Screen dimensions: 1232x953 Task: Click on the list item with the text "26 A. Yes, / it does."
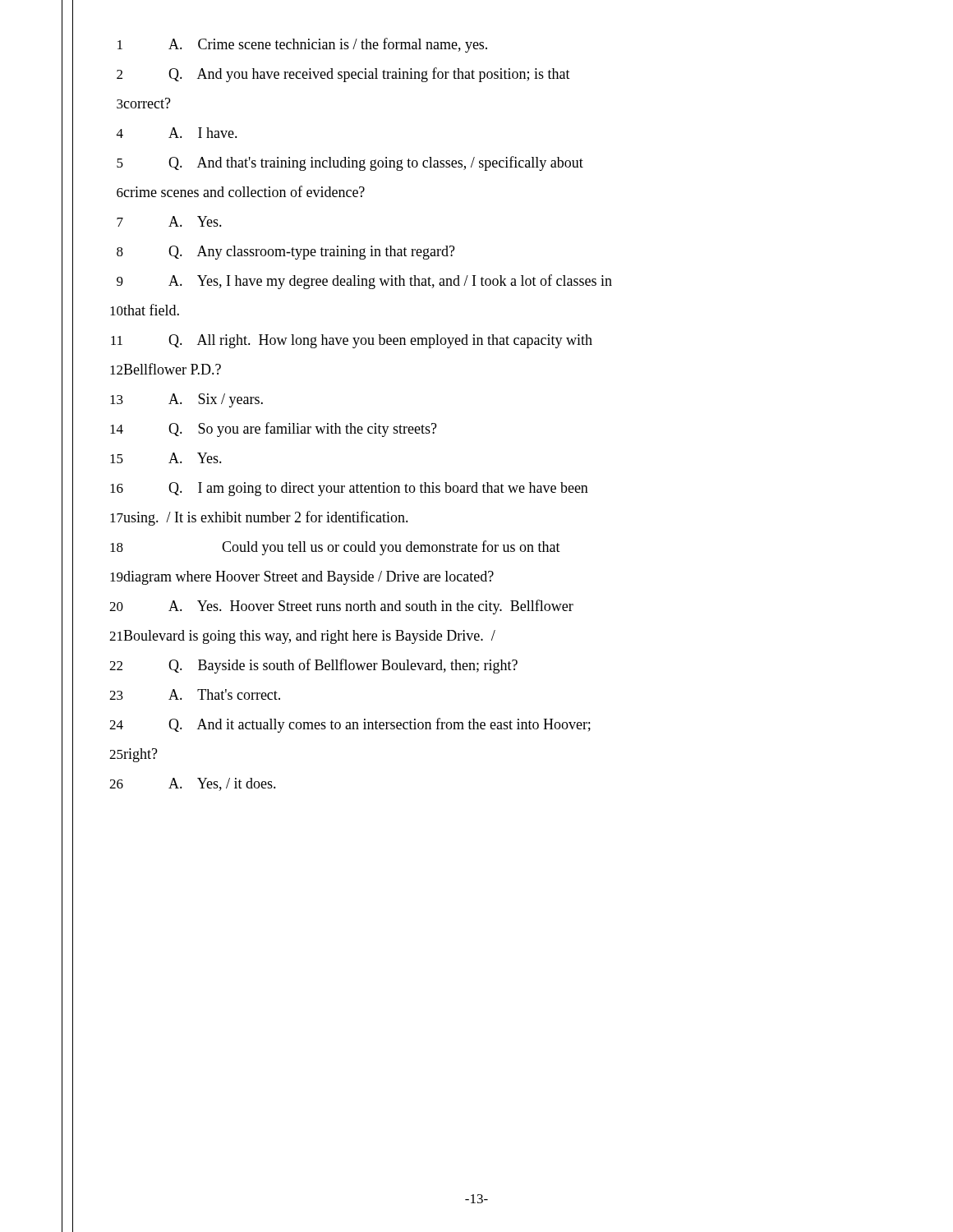click(113, 785)
